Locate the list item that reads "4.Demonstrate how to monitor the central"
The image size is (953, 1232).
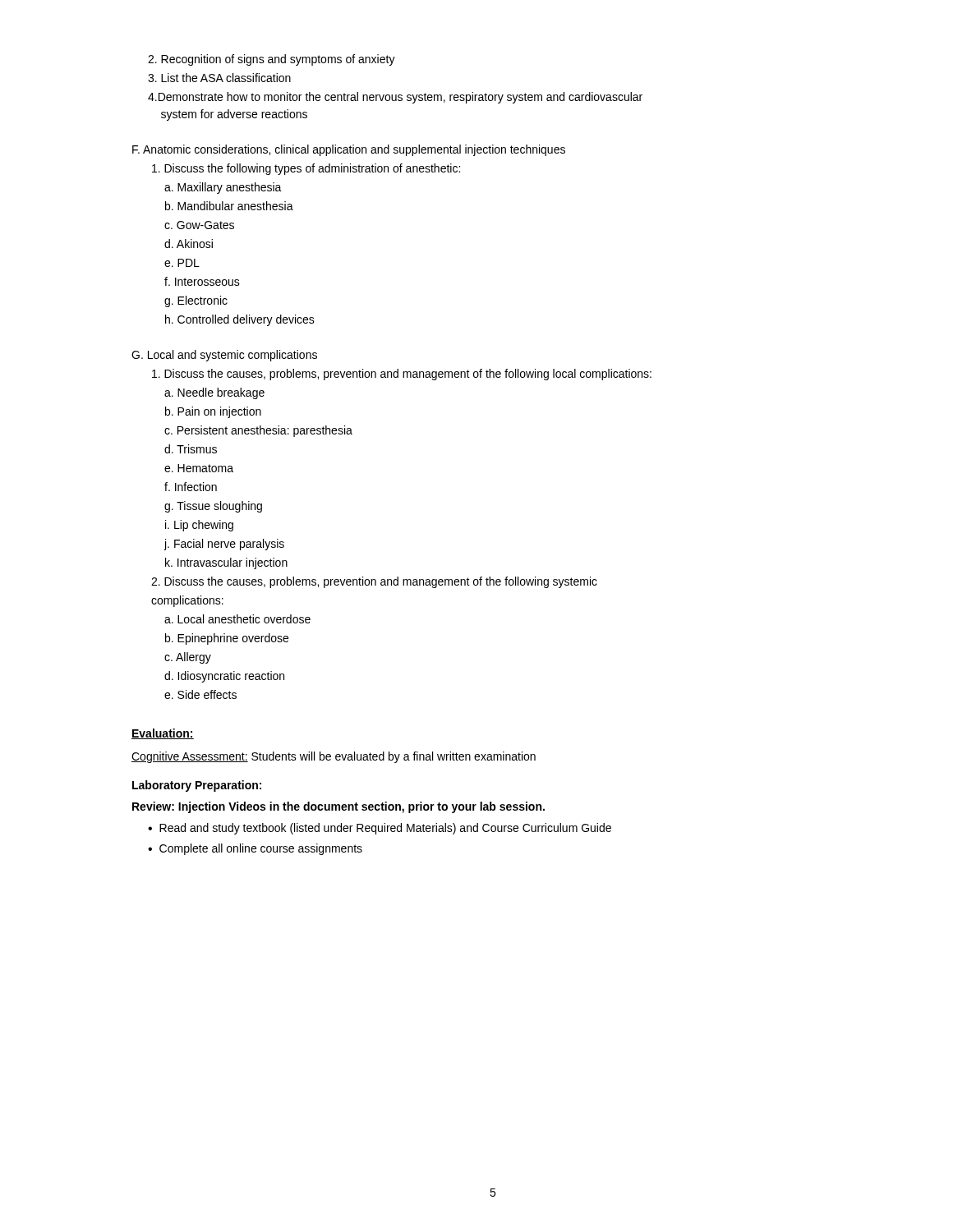pyautogui.click(x=395, y=106)
